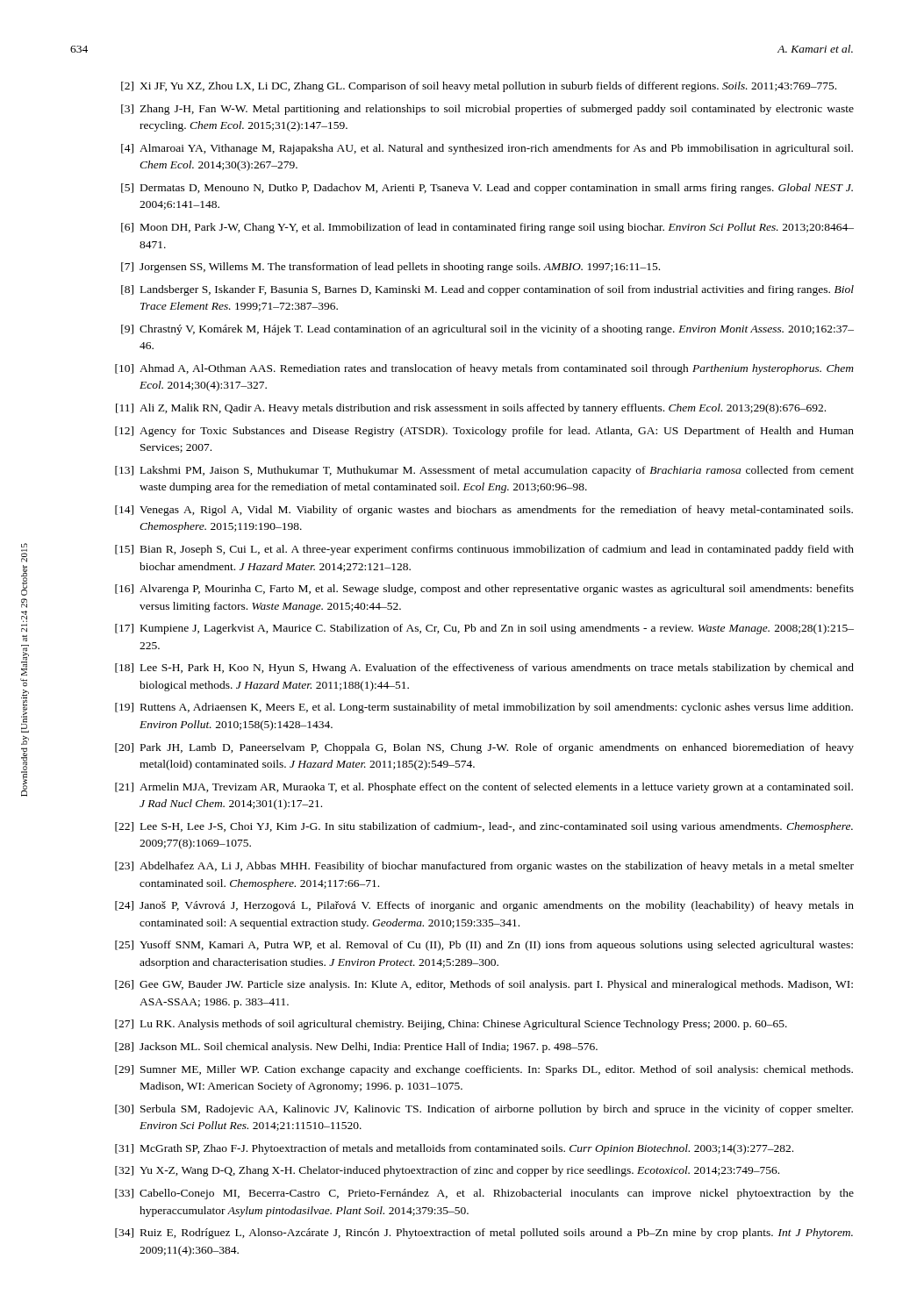
Task: Select the list item that reads "[18] Lee S-H, Park"
Action: [477, 676]
